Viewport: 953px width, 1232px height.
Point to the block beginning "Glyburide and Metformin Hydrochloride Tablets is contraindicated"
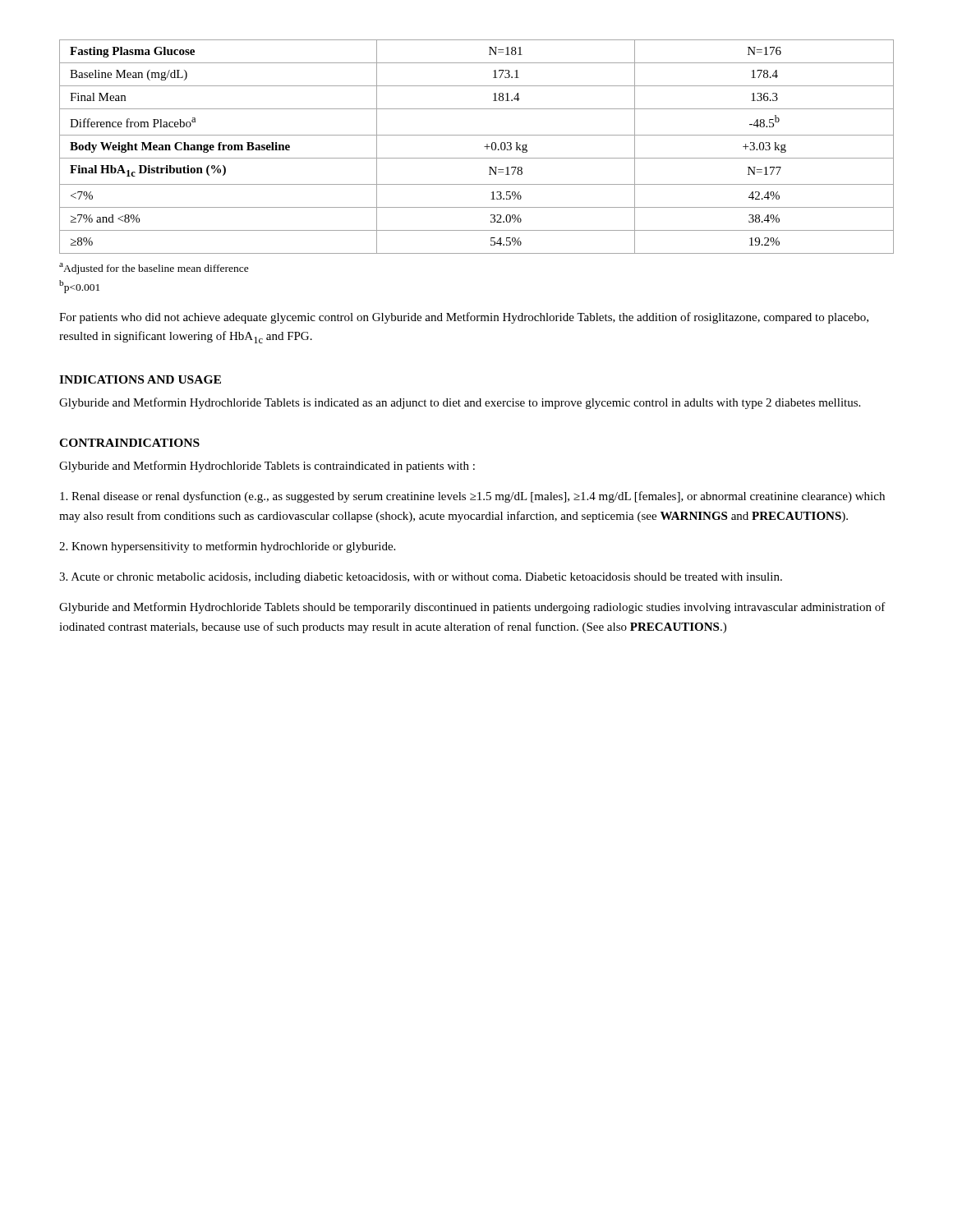267,466
